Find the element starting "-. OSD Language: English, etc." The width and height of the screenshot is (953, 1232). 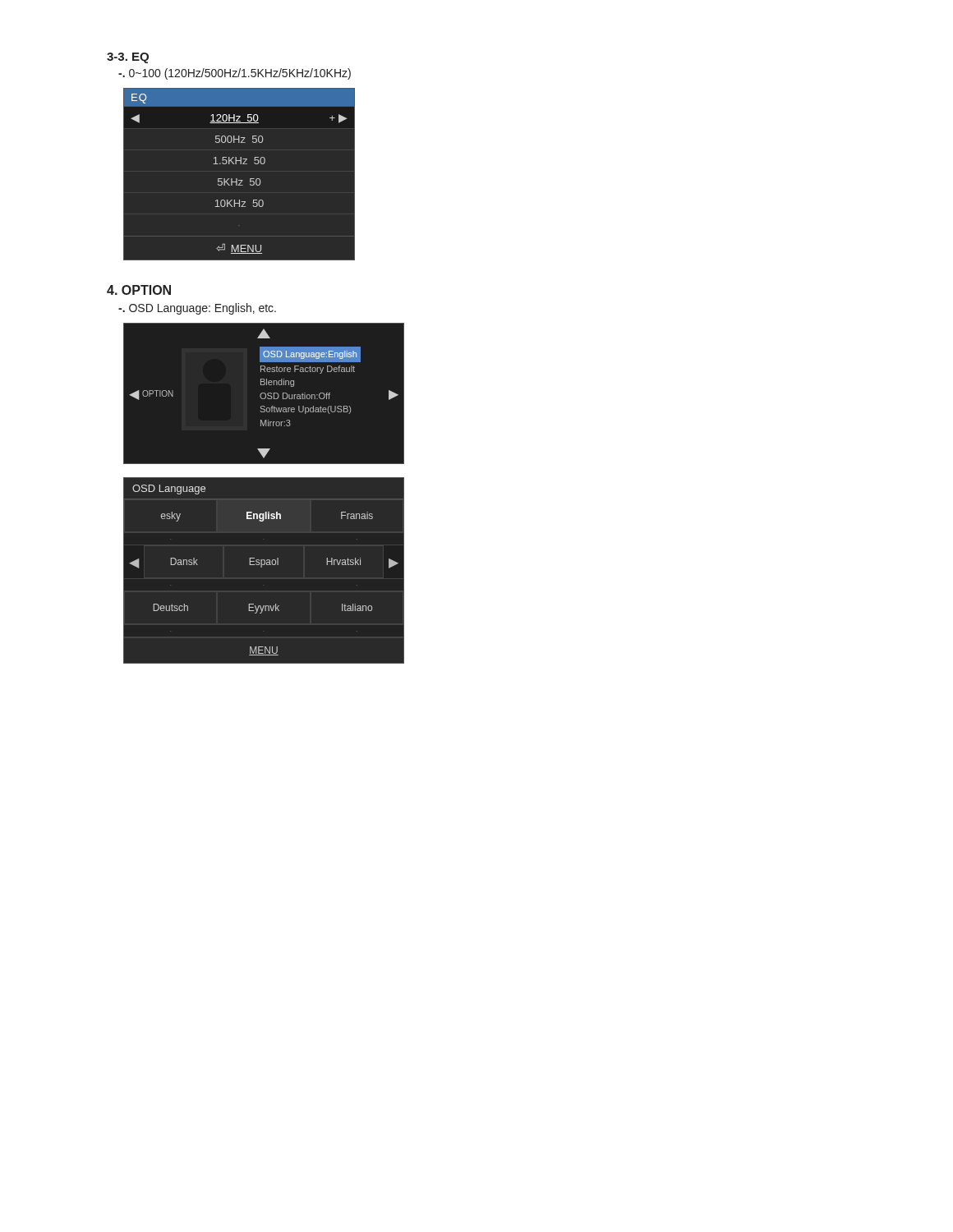pyautogui.click(x=198, y=308)
